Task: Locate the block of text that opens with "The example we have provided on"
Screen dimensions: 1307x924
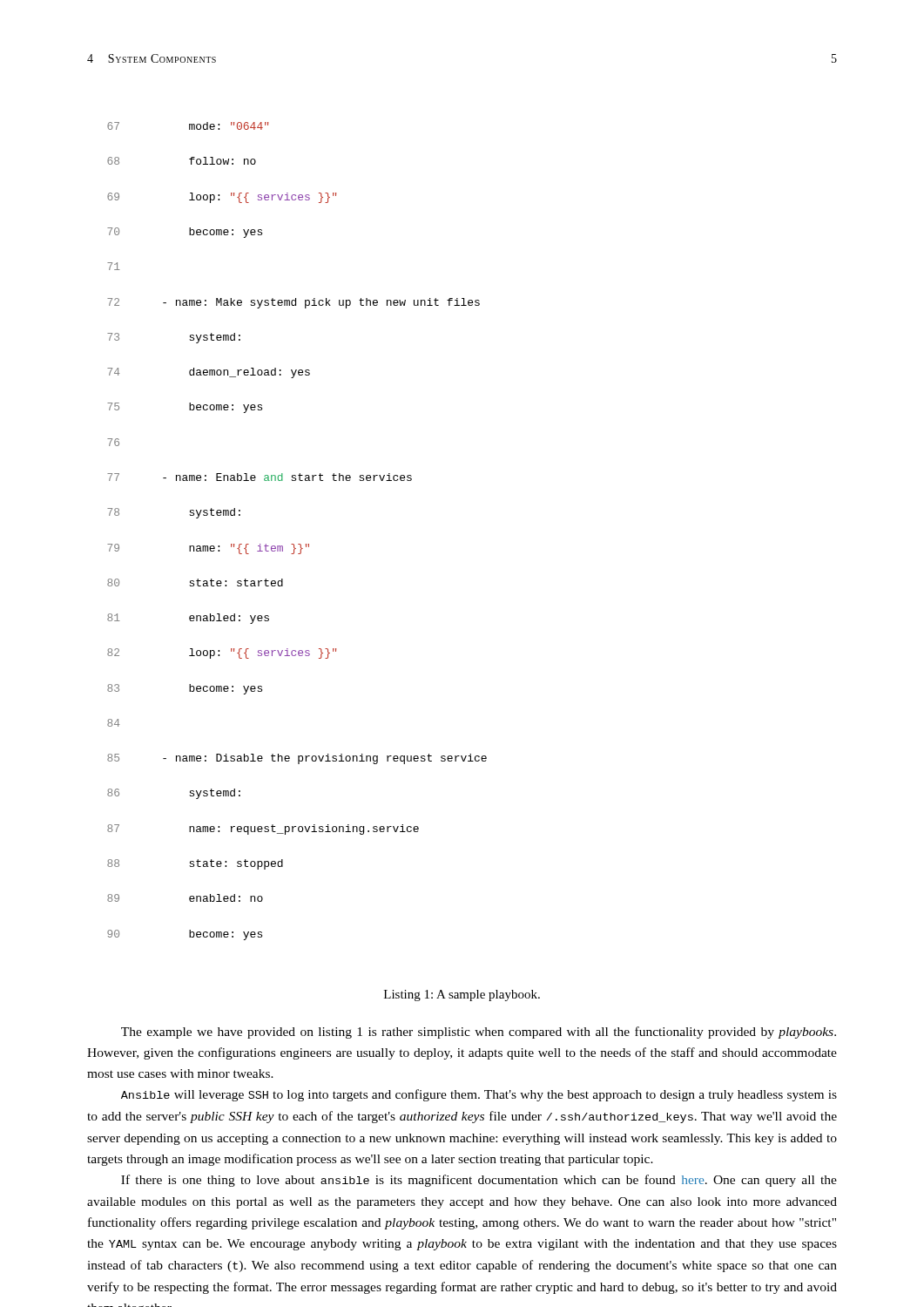Action: tap(462, 1052)
